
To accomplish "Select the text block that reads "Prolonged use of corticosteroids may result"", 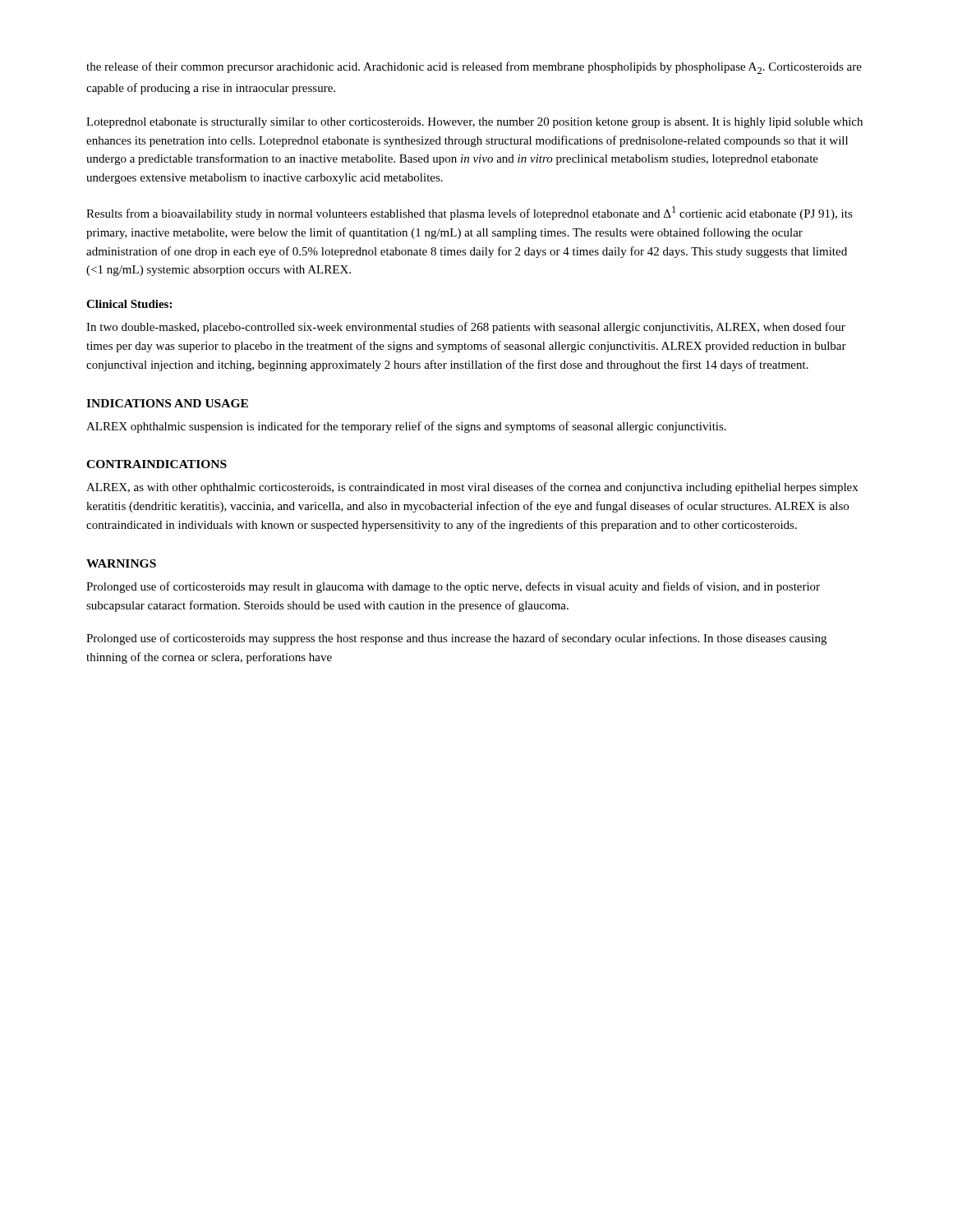I will [453, 596].
